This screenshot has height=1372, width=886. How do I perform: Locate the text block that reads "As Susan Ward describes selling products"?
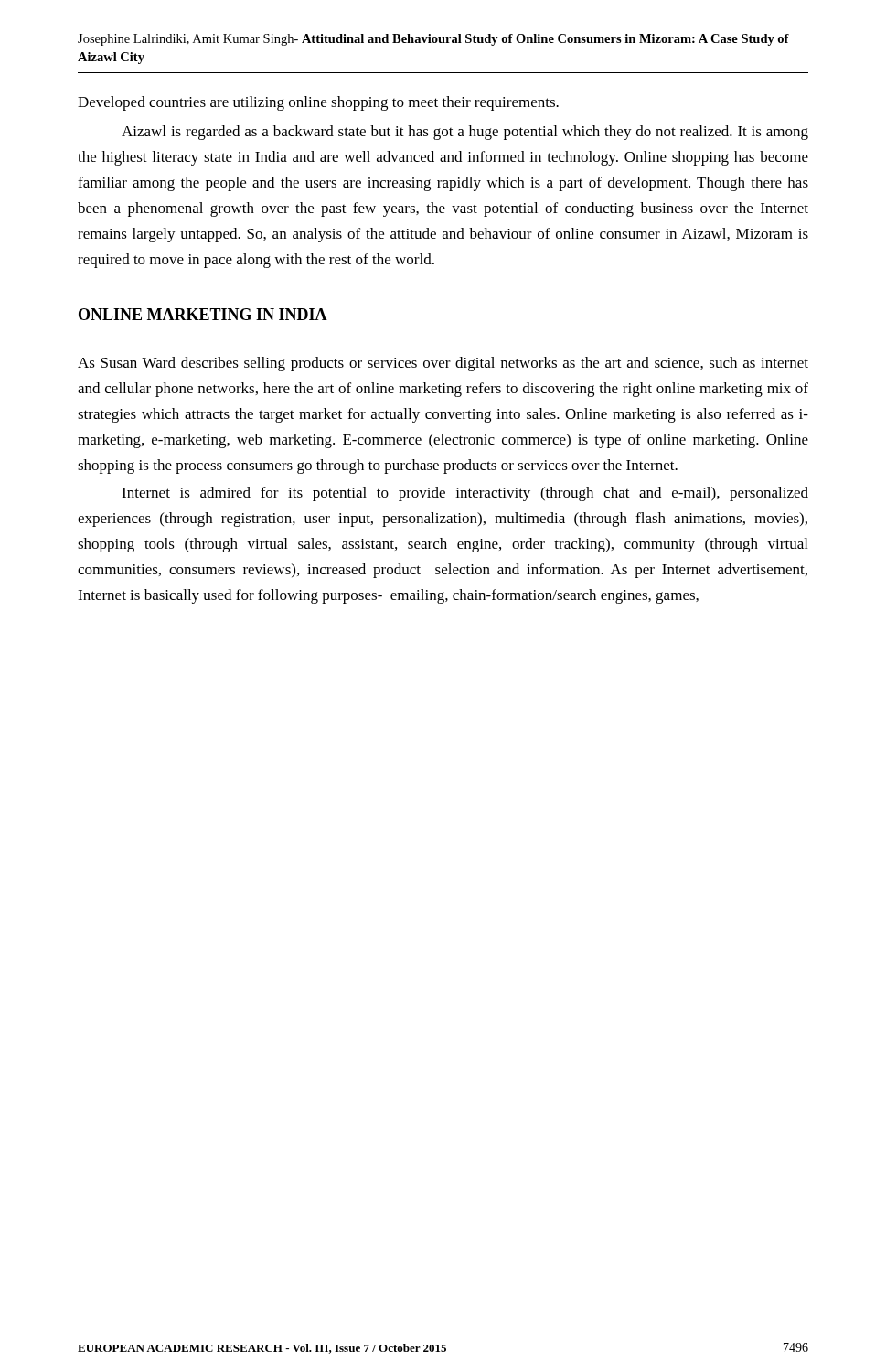click(443, 414)
